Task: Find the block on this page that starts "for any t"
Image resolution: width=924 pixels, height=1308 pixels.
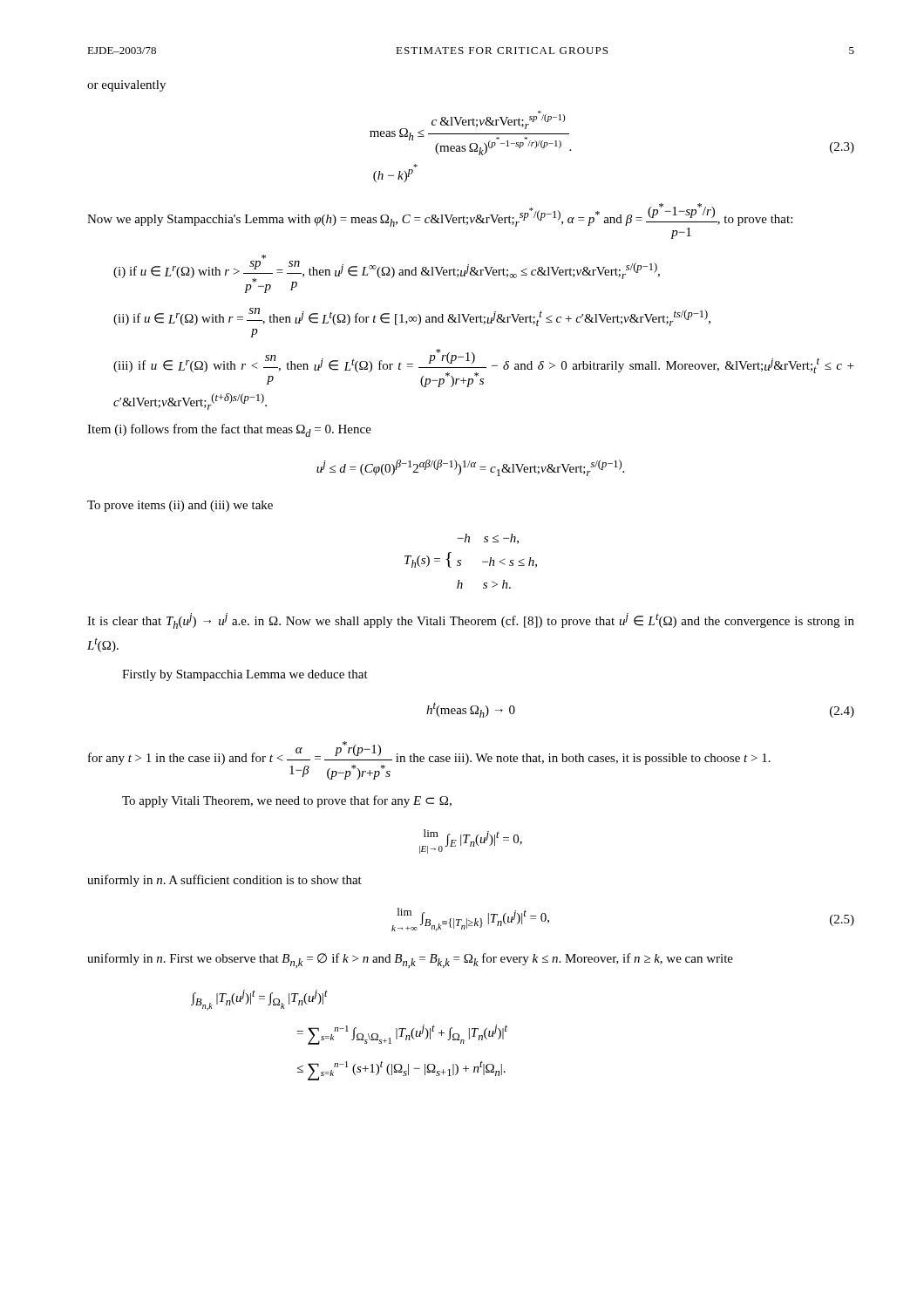Action: click(471, 774)
